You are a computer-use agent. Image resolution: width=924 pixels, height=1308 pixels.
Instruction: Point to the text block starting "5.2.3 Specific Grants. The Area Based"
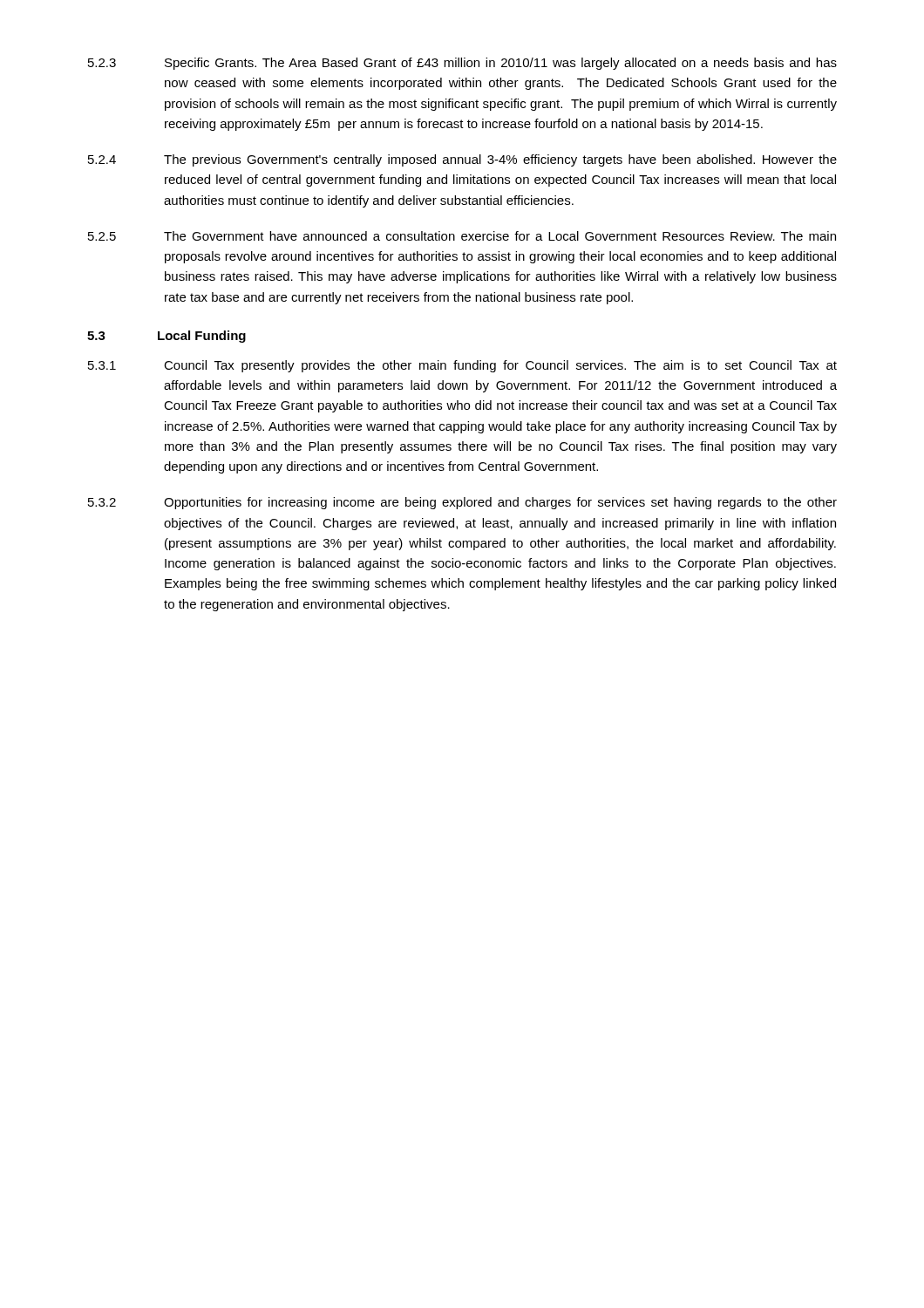coord(462,93)
